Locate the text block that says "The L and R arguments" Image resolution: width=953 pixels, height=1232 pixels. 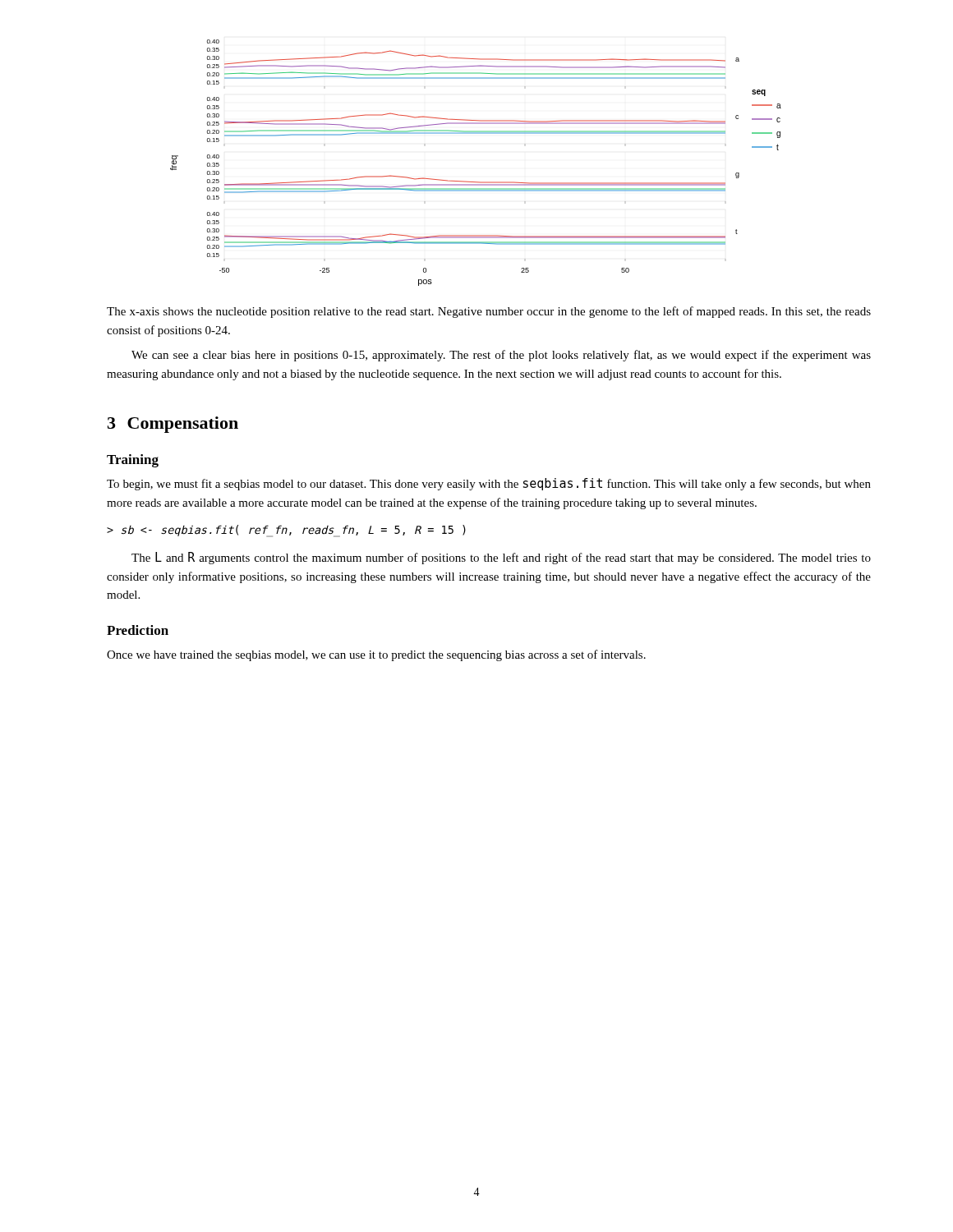489,576
